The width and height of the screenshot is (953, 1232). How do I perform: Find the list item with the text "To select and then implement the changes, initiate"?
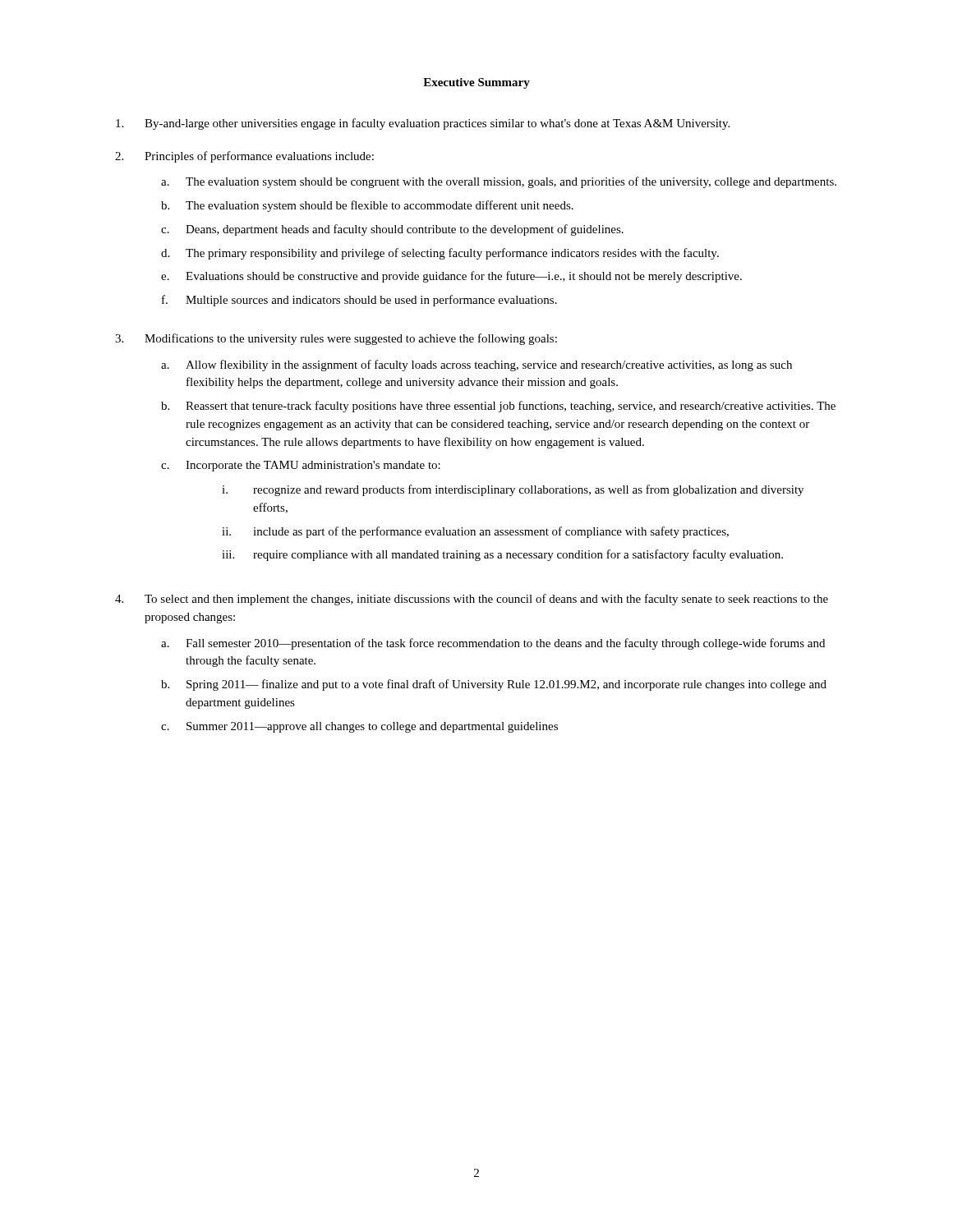click(x=486, y=600)
